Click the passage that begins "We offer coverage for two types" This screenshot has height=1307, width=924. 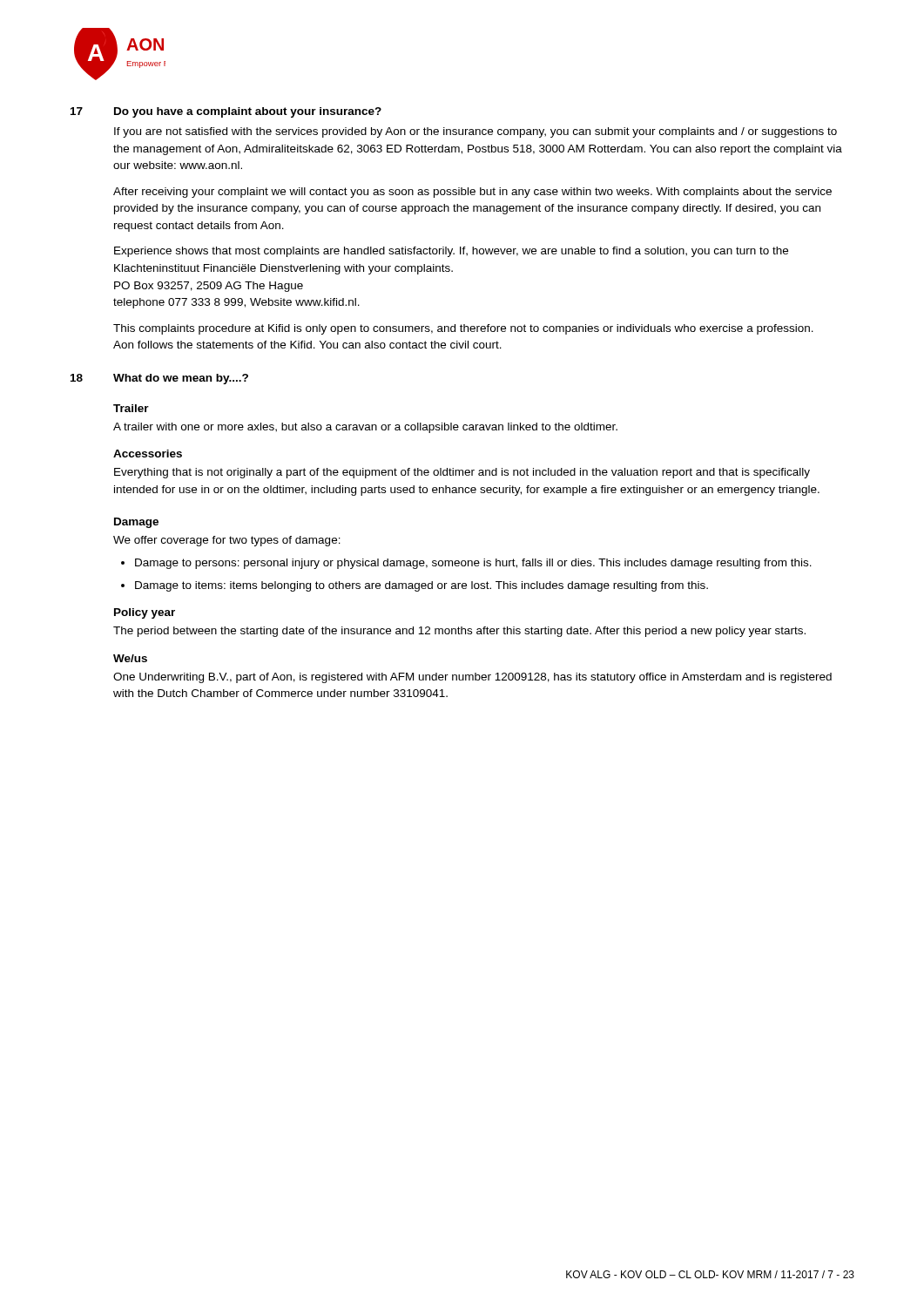(x=227, y=540)
